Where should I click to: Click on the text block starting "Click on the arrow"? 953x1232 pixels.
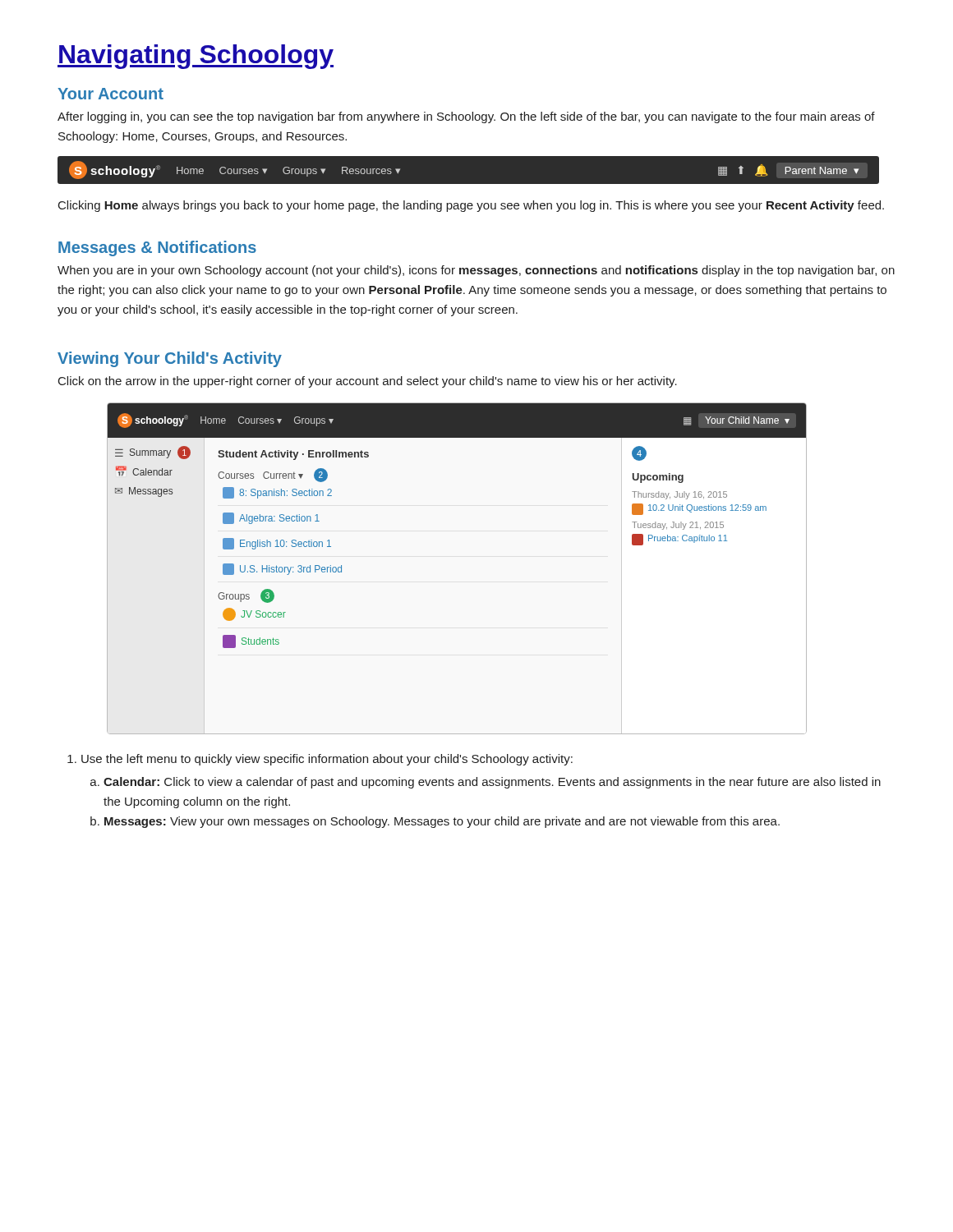367,381
